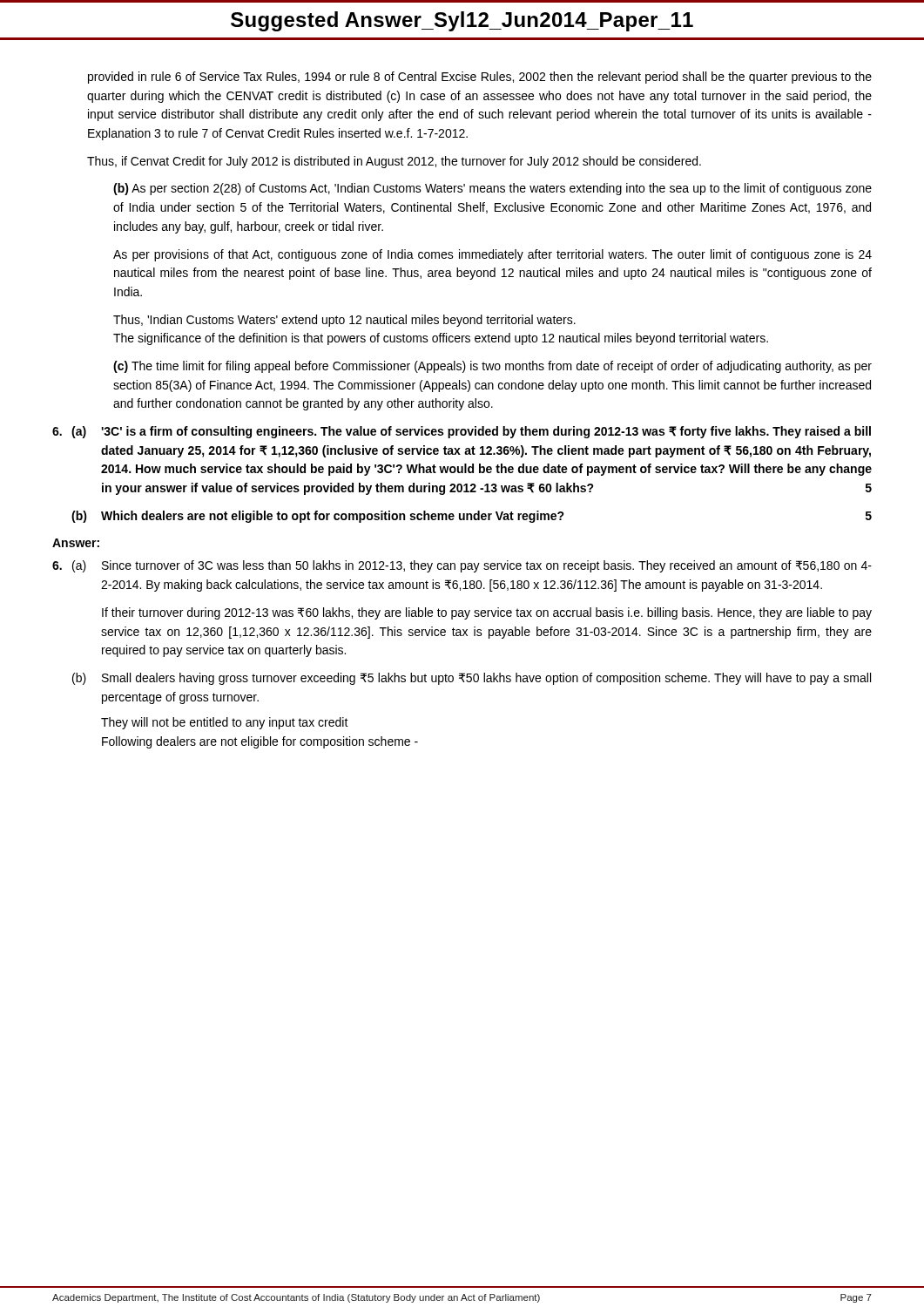Find the passage starting "provided in rule"
The width and height of the screenshot is (924, 1307).
point(479,105)
